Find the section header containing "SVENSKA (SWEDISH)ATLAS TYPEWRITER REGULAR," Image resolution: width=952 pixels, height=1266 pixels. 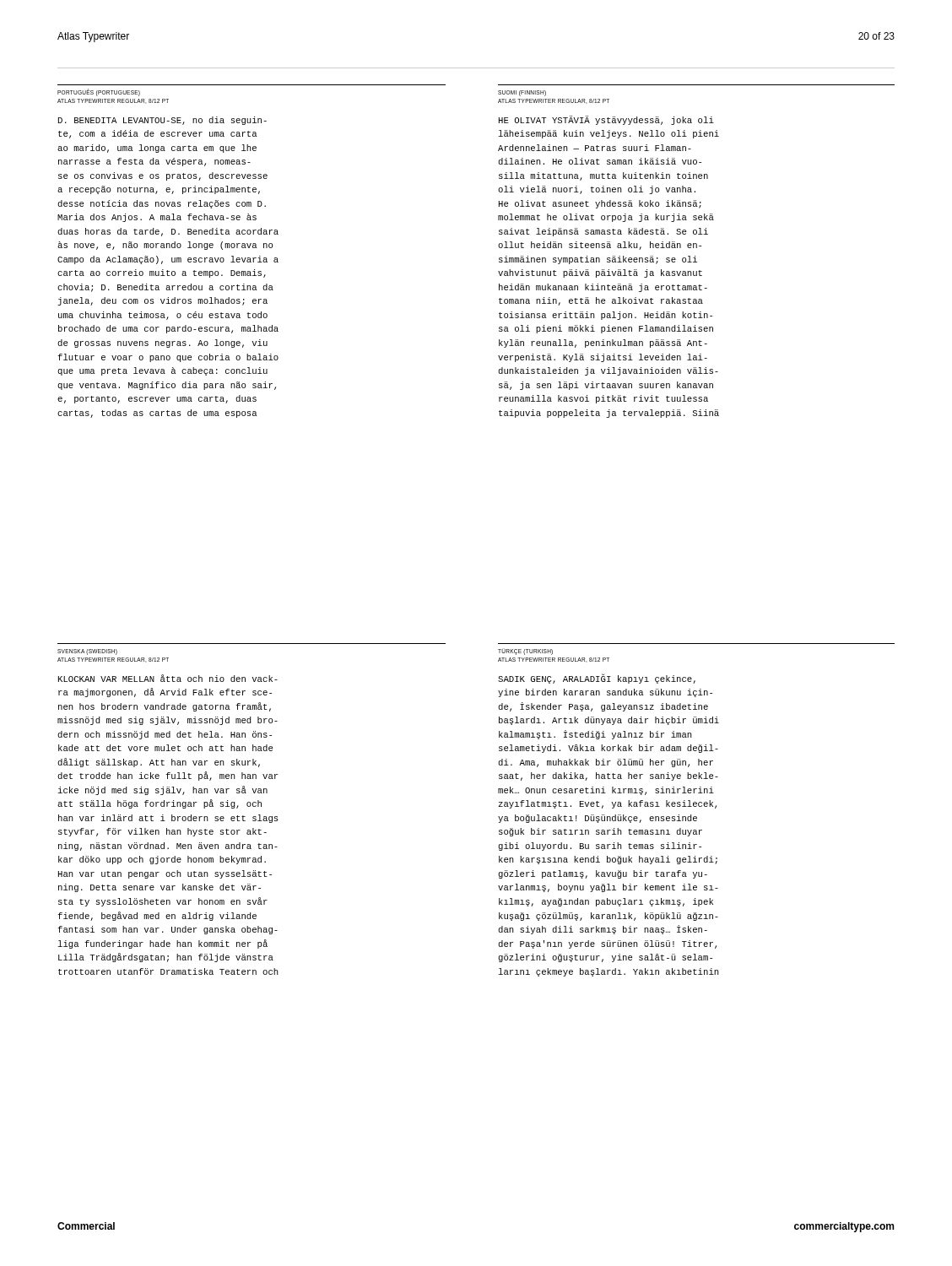[113, 655]
